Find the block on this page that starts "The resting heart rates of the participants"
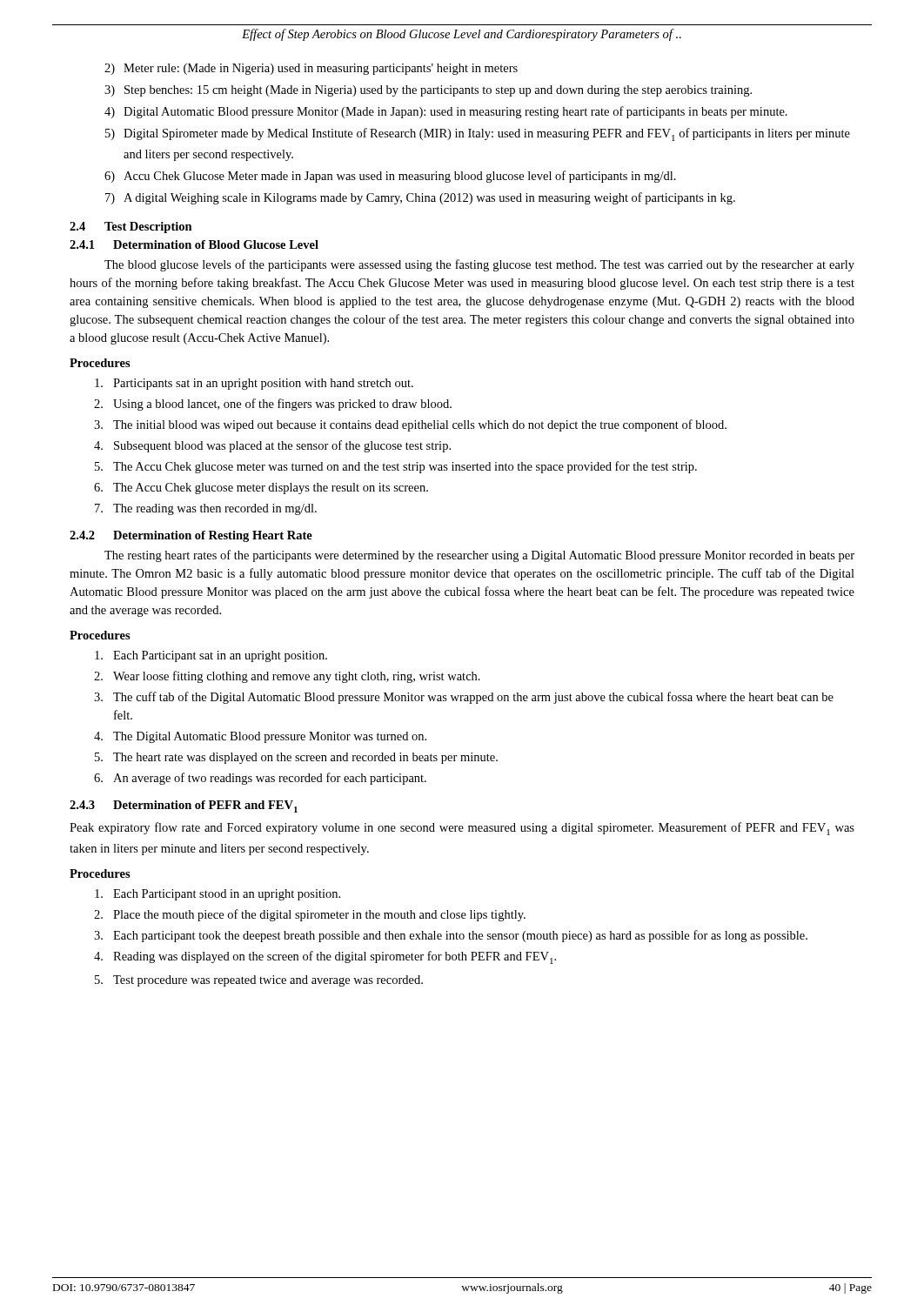The image size is (924, 1305). (462, 583)
